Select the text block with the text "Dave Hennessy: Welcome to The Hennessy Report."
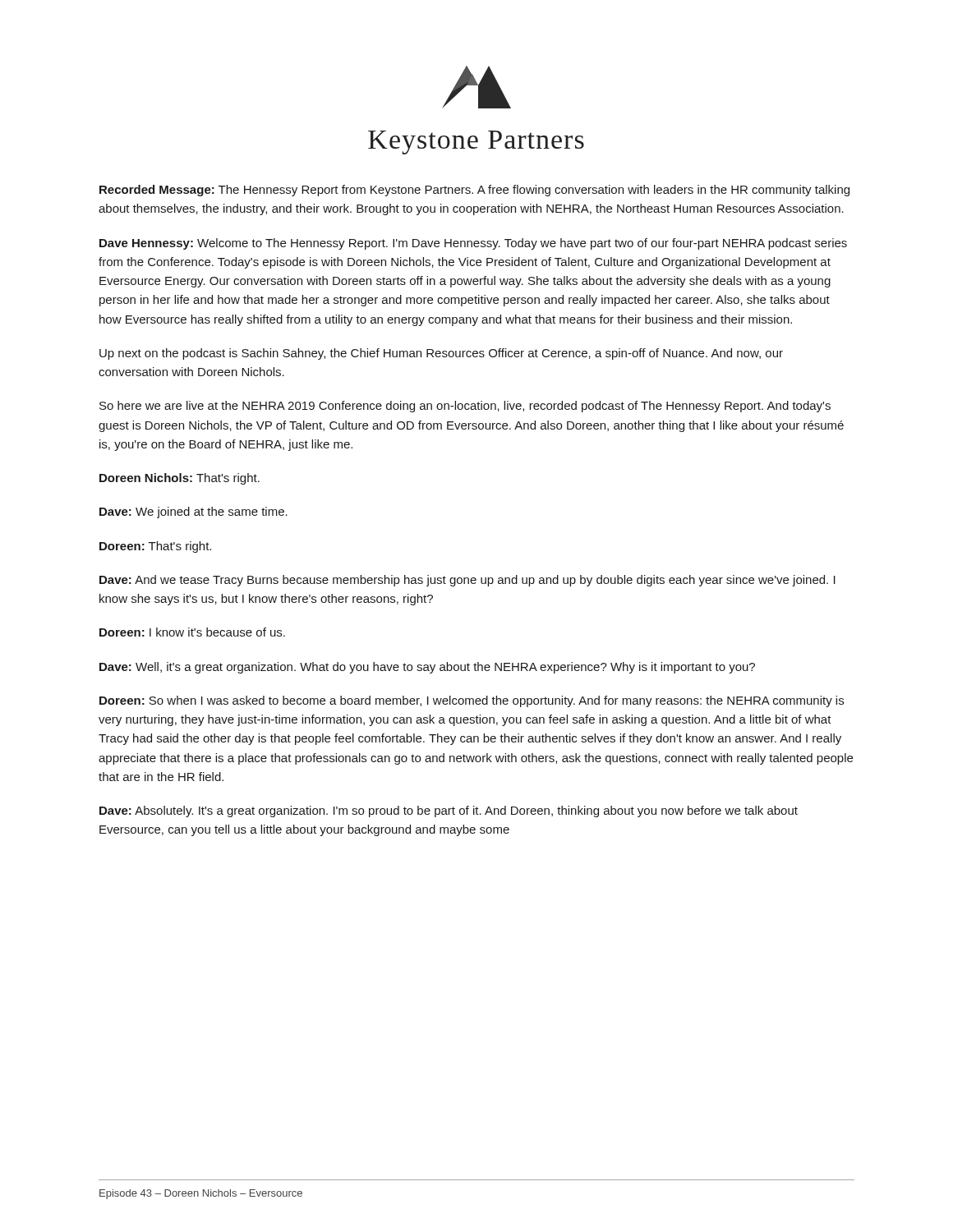 pos(473,280)
